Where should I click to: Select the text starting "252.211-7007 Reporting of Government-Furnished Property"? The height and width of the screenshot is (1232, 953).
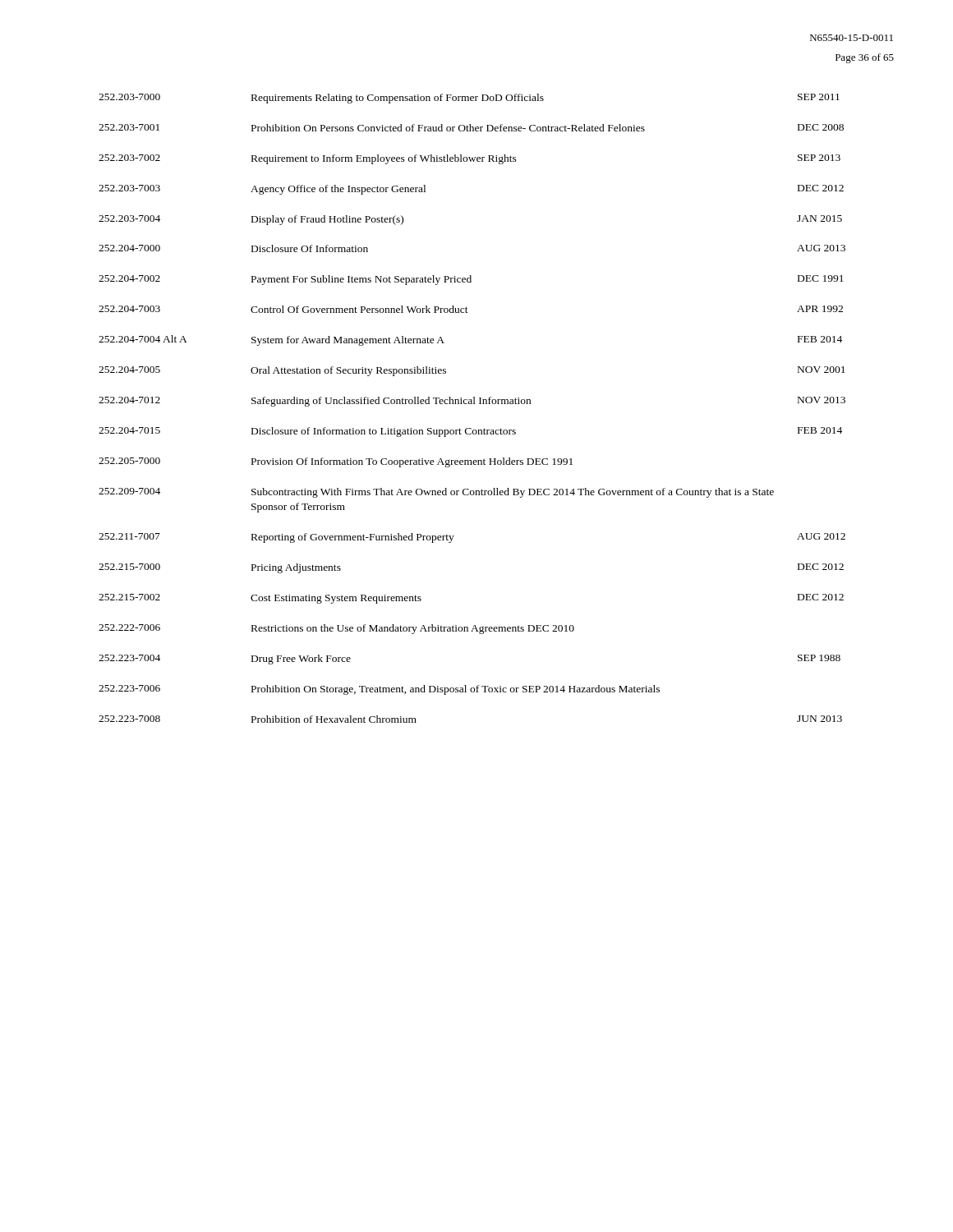[131, 538]
